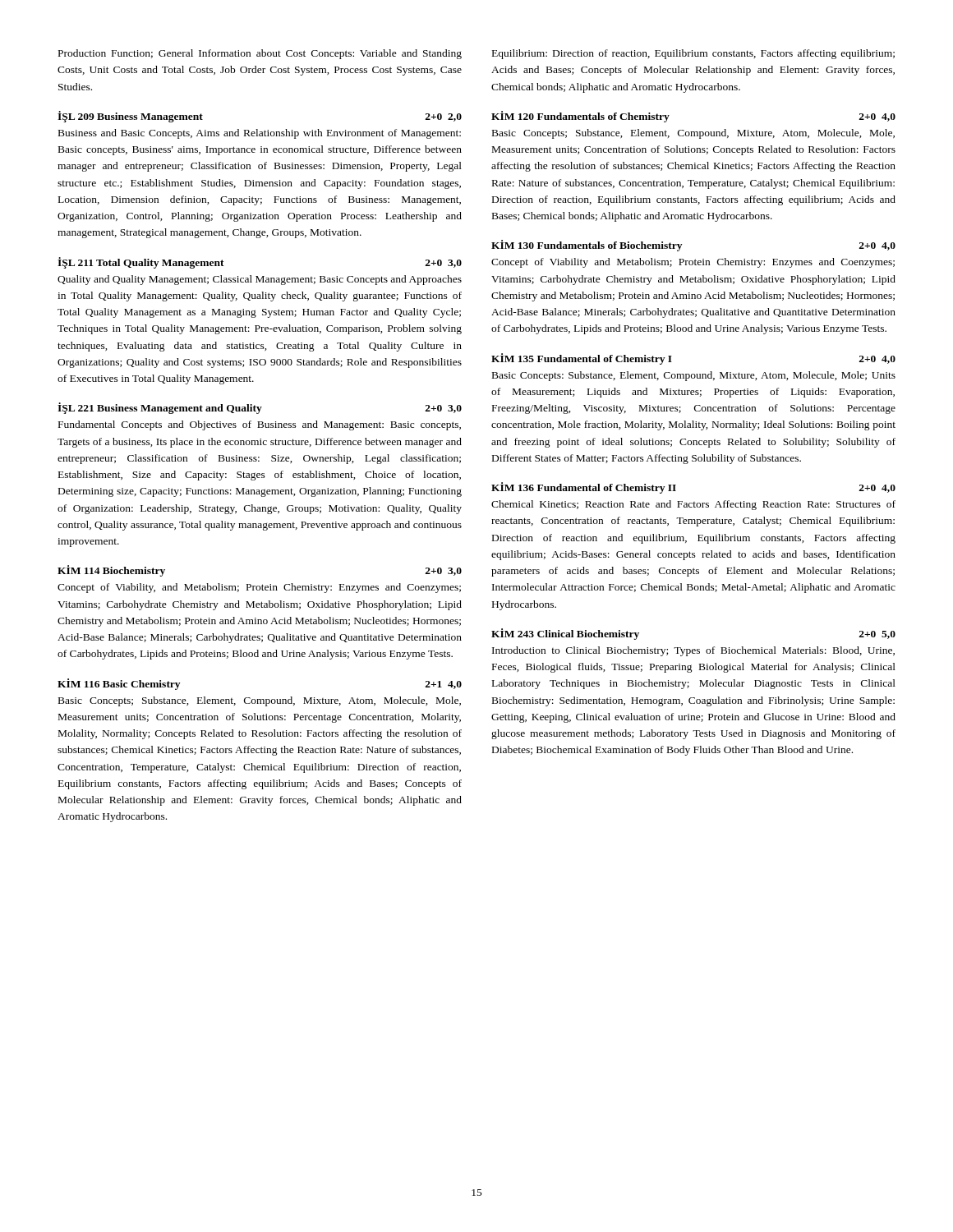Click the section header that begins "İŞL 209 Business Management 2+0 2,0"
The width and height of the screenshot is (953, 1232).
pyautogui.click(x=260, y=175)
